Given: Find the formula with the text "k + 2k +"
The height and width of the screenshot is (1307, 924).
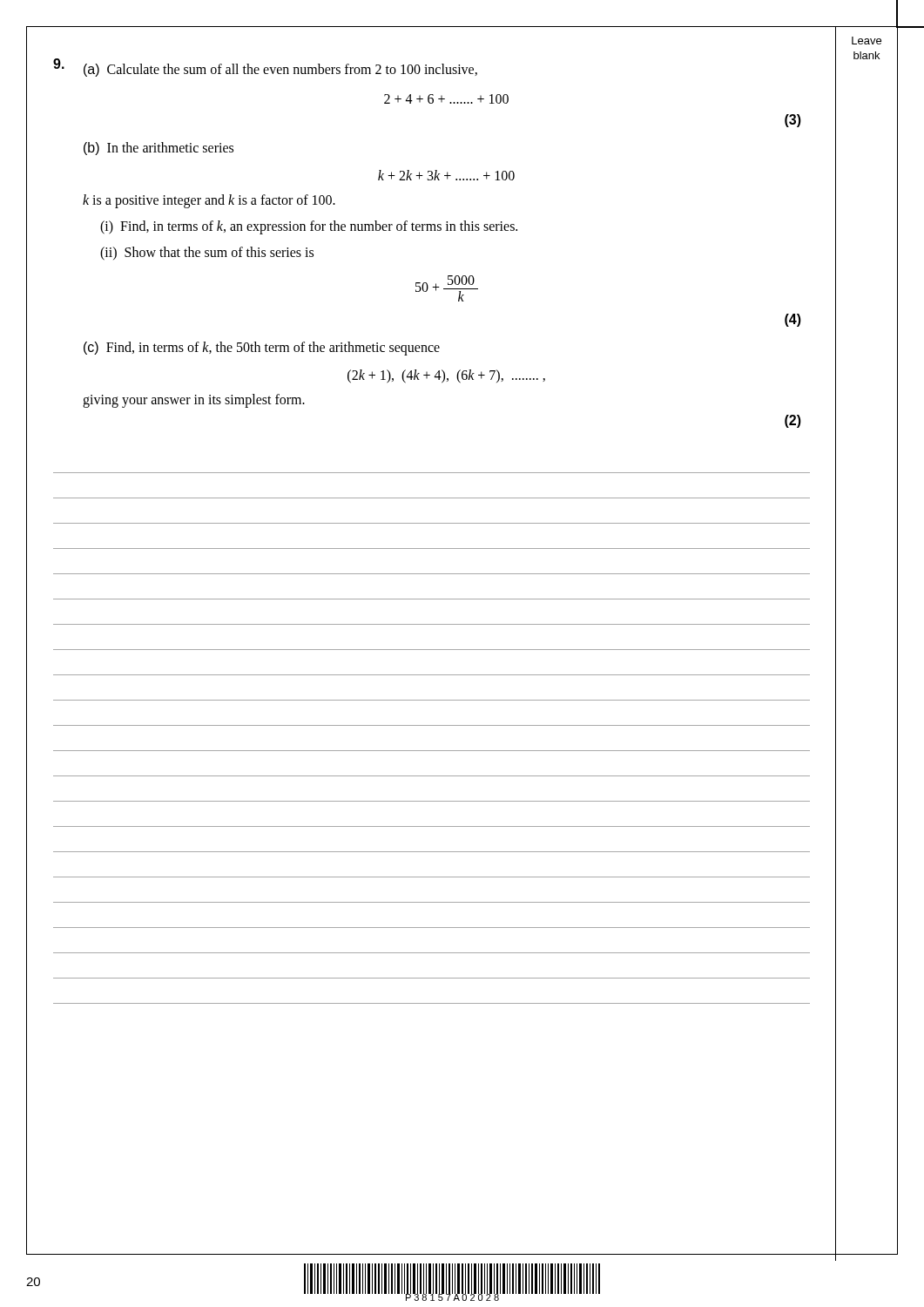Looking at the screenshot, I should pos(446,176).
